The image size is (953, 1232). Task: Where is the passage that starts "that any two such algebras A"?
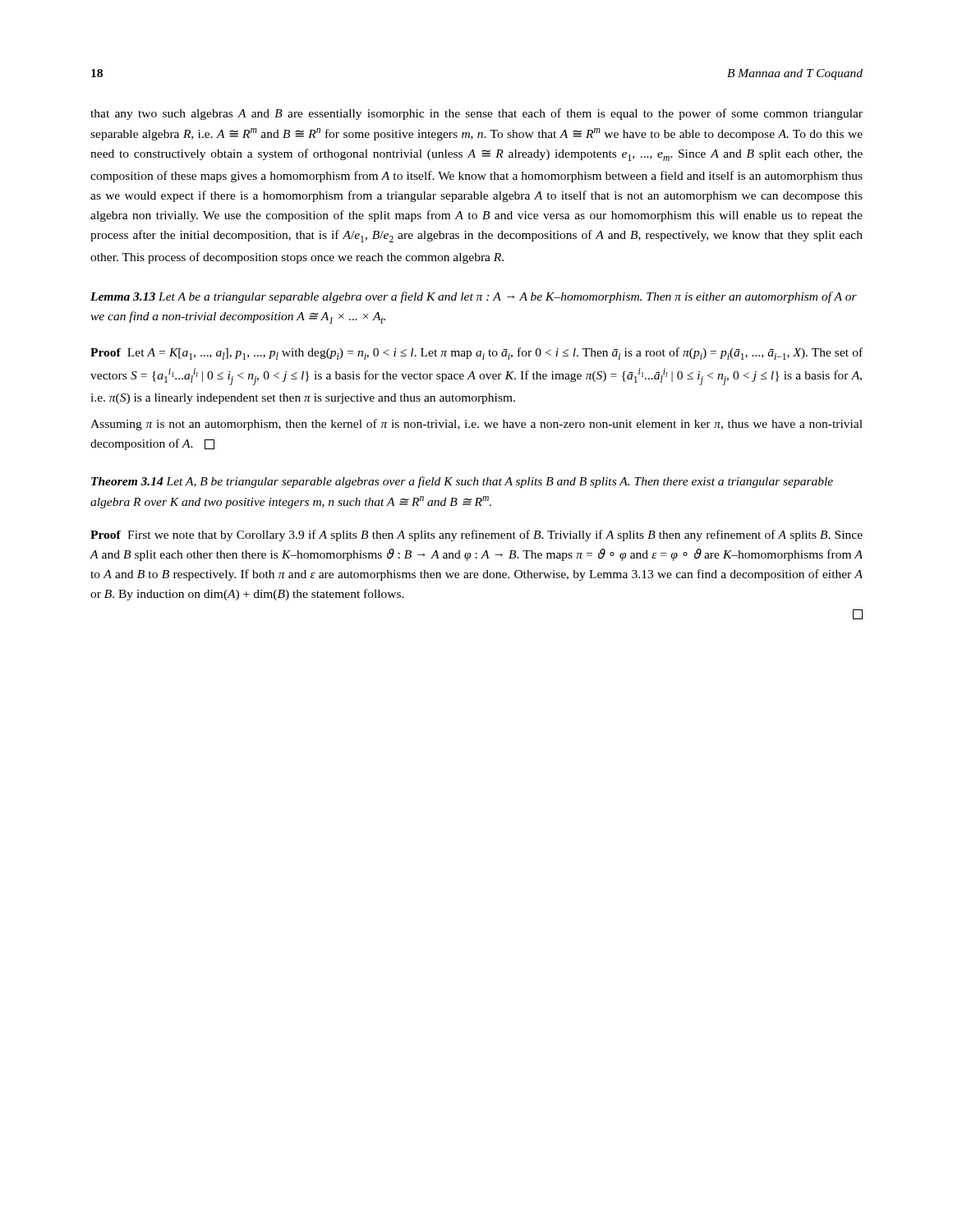coord(476,185)
